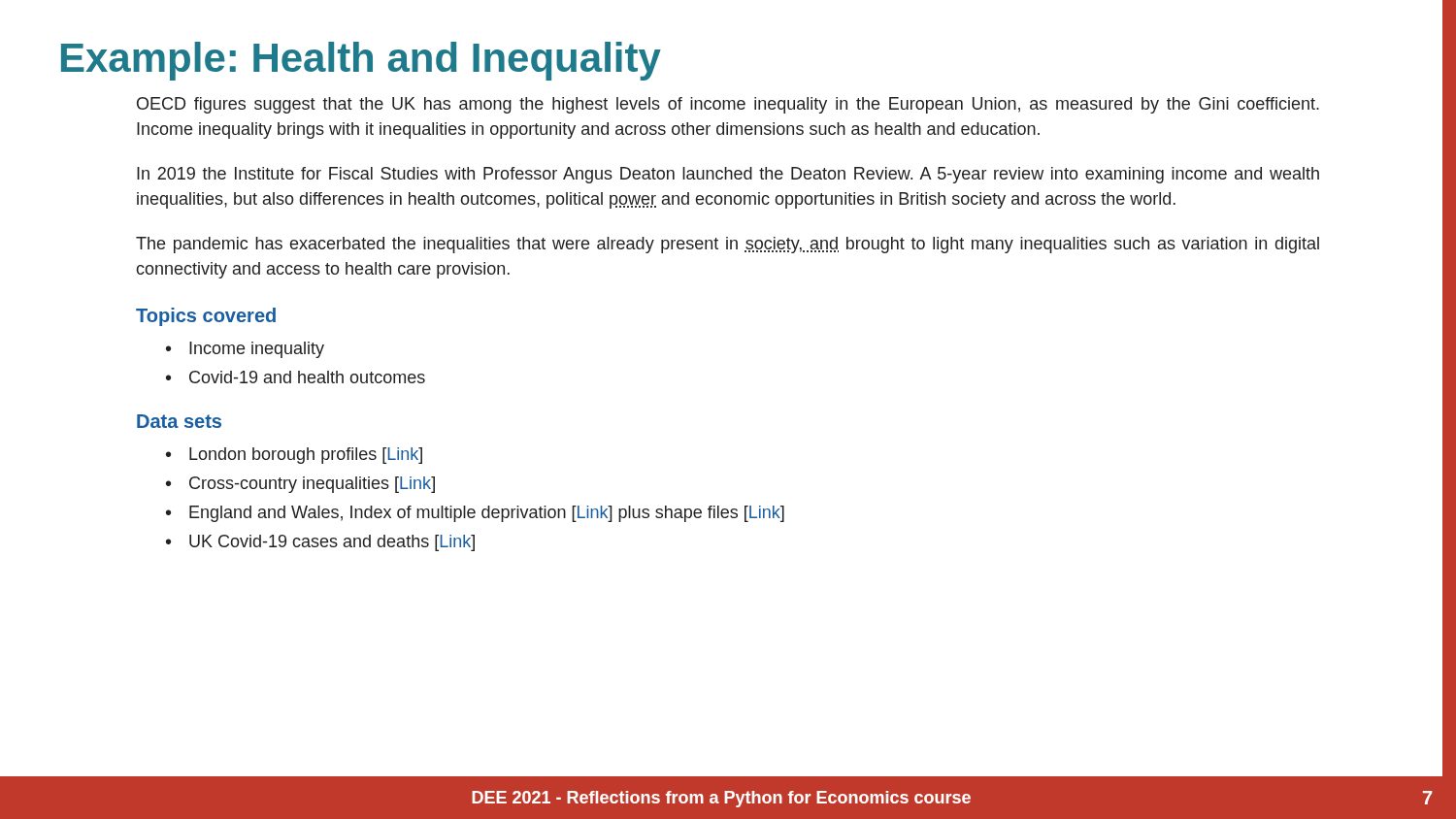This screenshot has width=1456, height=819.
Task: Locate the text "• Cross-country inequalities [Link]"
Action: coord(300,483)
